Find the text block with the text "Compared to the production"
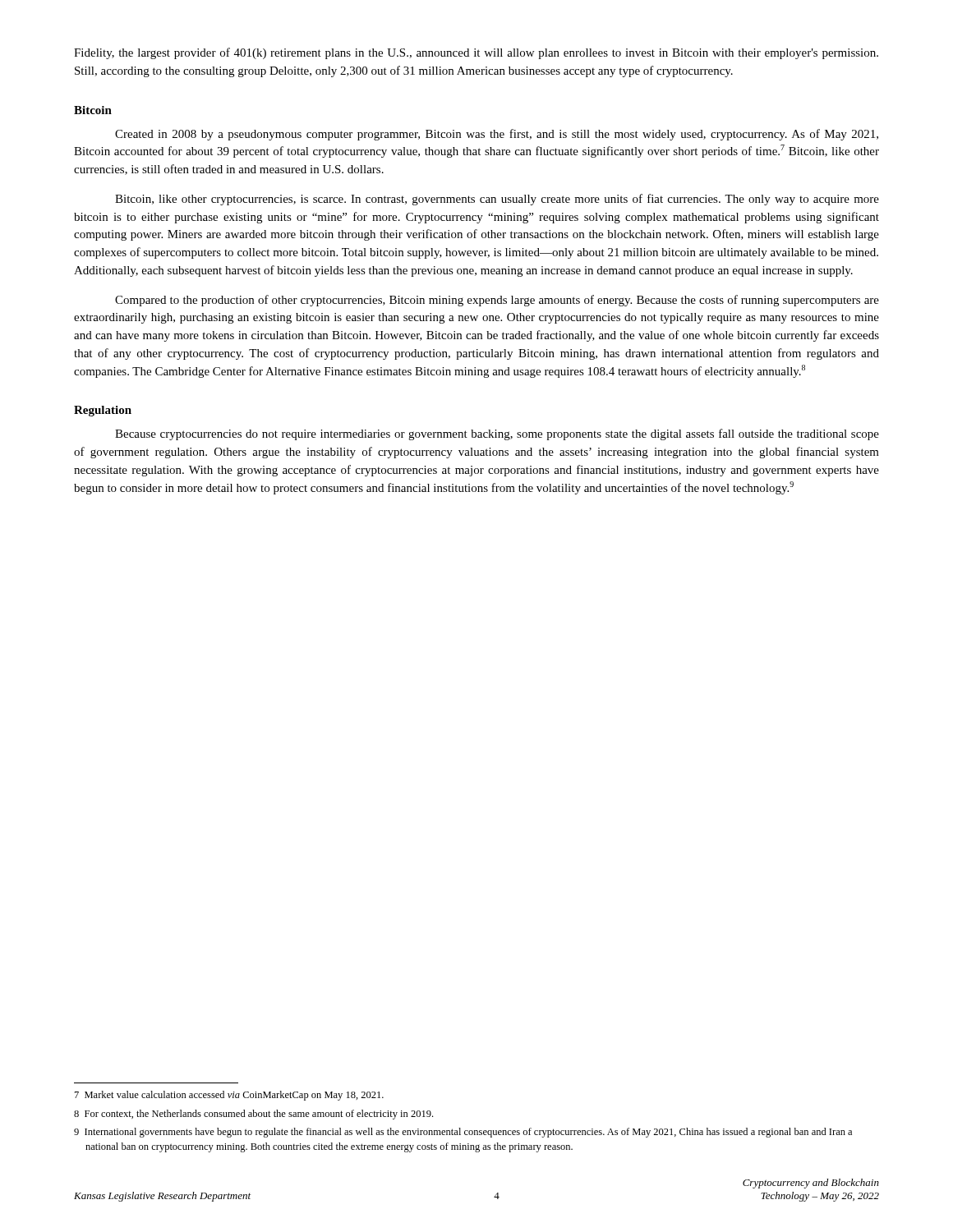 pyautogui.click(x=476, y=335)
